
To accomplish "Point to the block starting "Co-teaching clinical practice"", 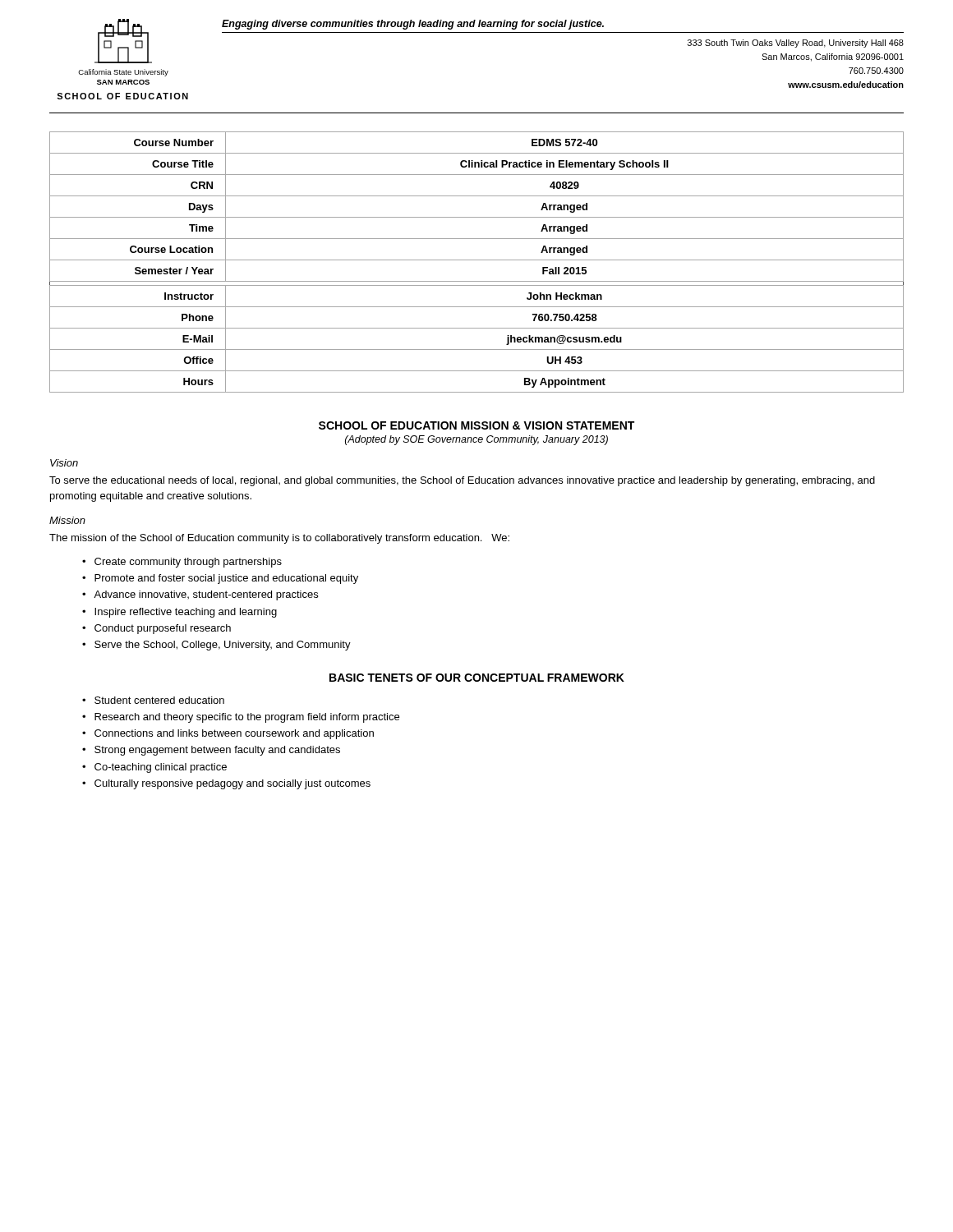I will pyautogui.click(x=161, y=766).
